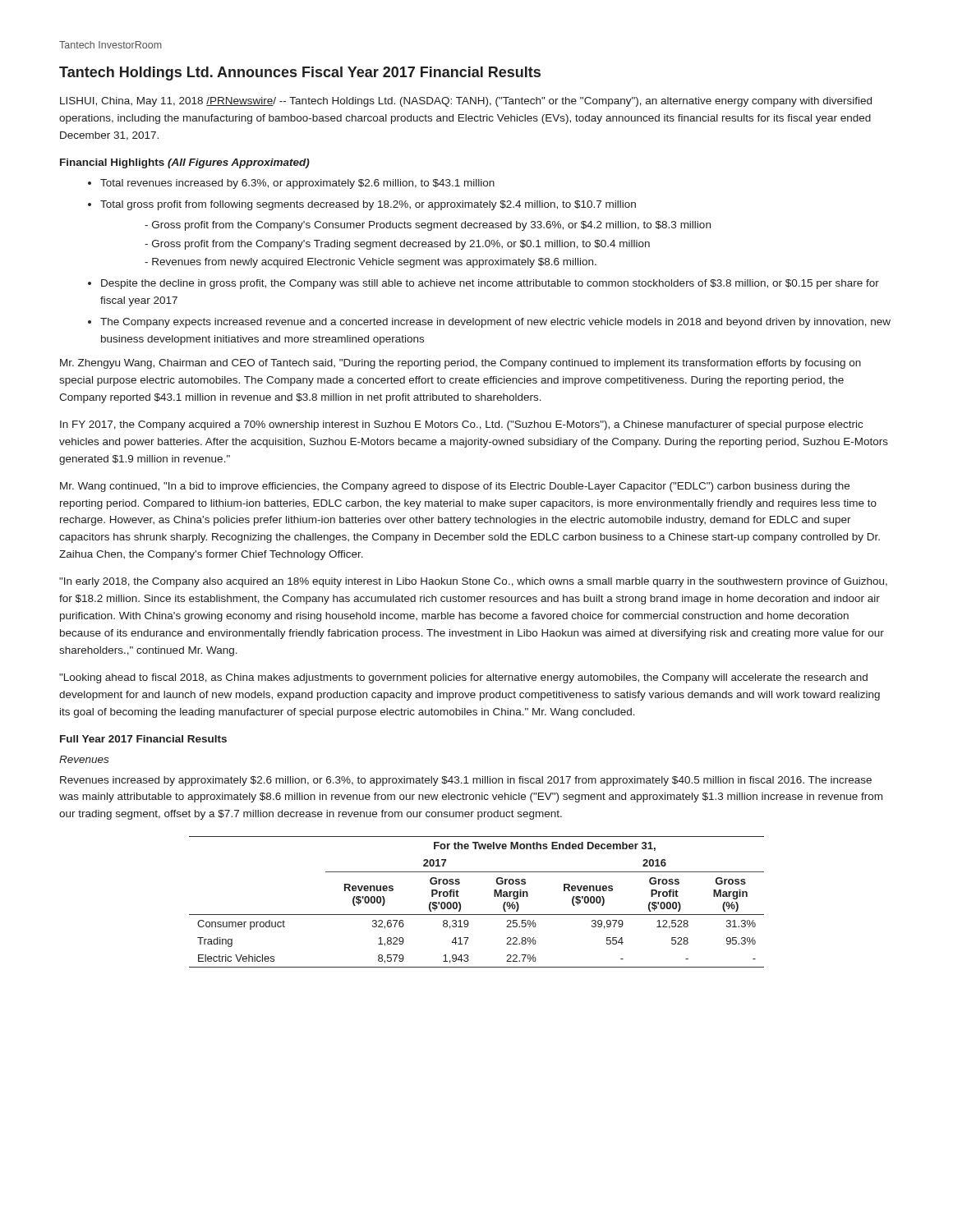
Task: Click on the text block that reads ""In early 2018, the Company also"
Action: click(x=474, y=616)
